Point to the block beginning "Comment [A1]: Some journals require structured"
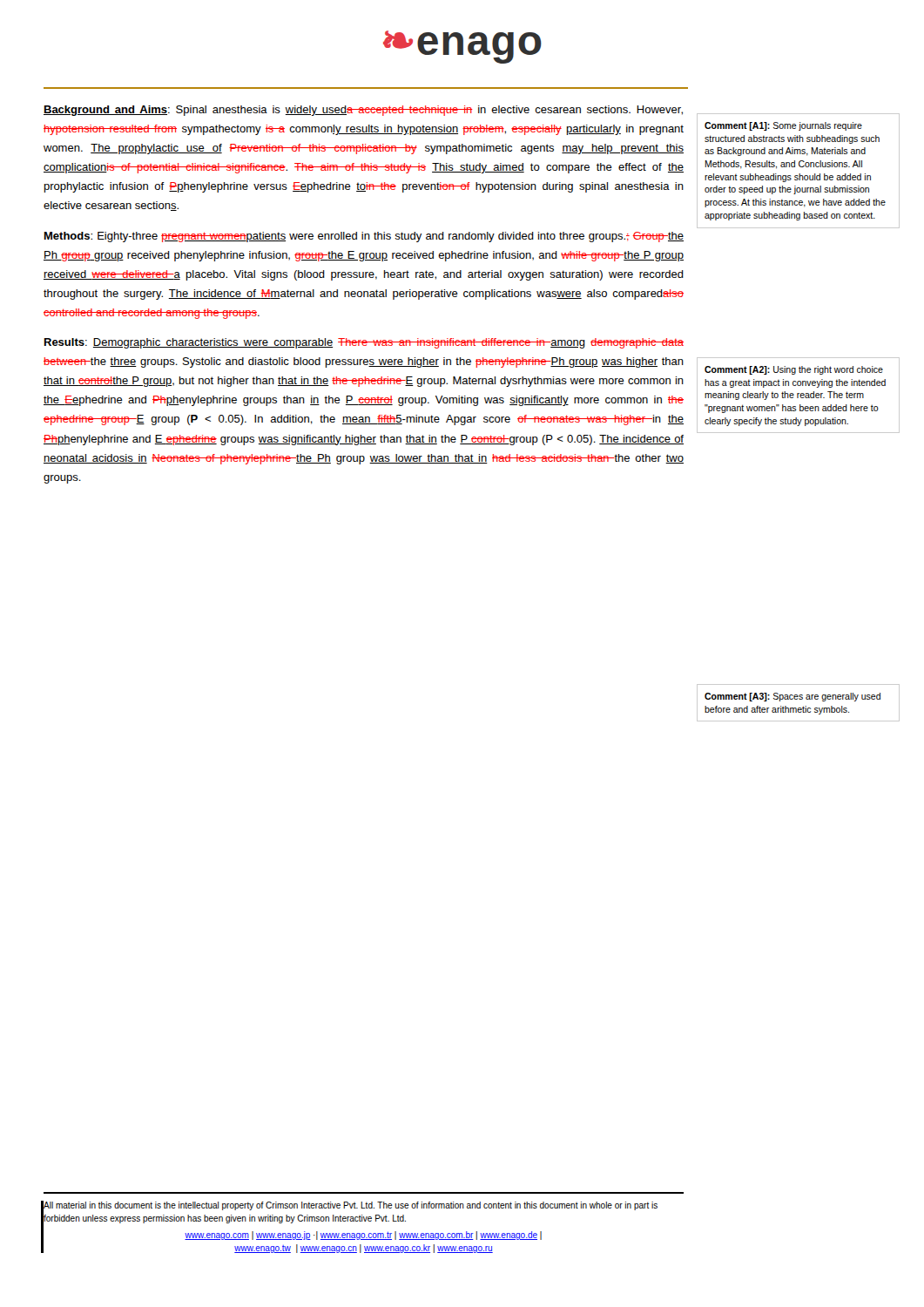This screenshot has width=924, height=1307. pos(795,170)
